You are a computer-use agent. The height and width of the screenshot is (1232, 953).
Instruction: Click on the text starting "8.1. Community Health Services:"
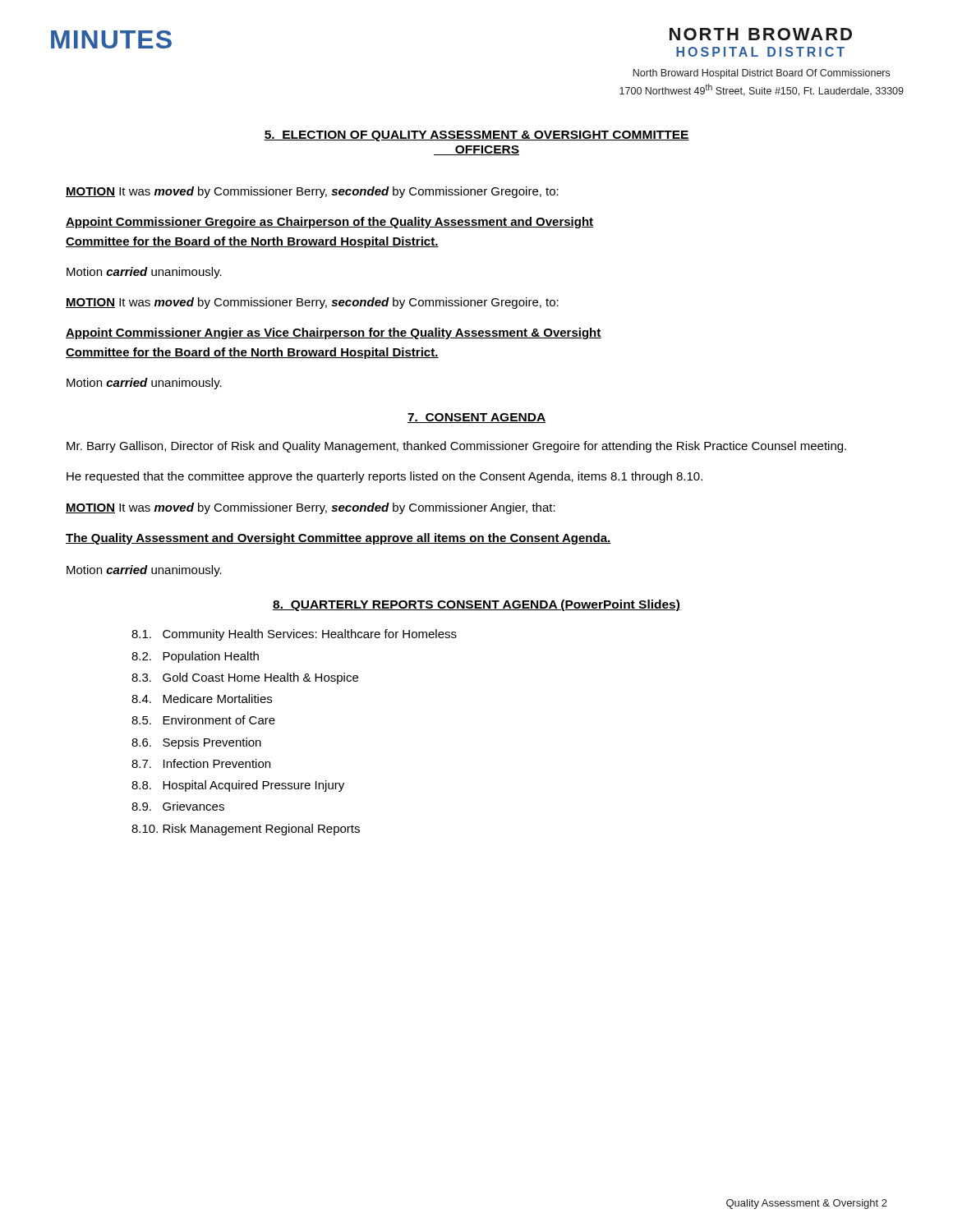click(x=294, y=634)
